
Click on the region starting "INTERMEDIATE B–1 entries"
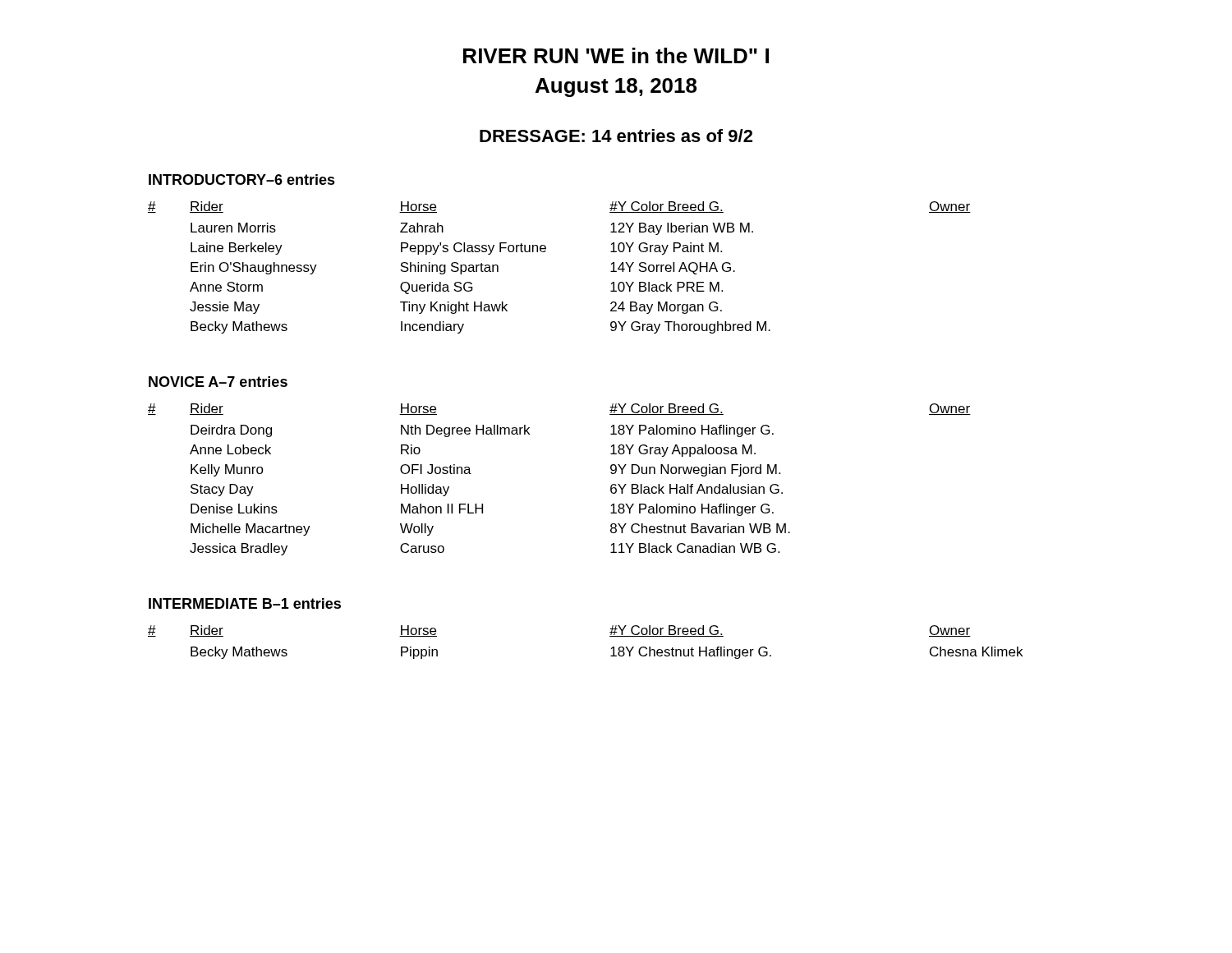point(245,604)
